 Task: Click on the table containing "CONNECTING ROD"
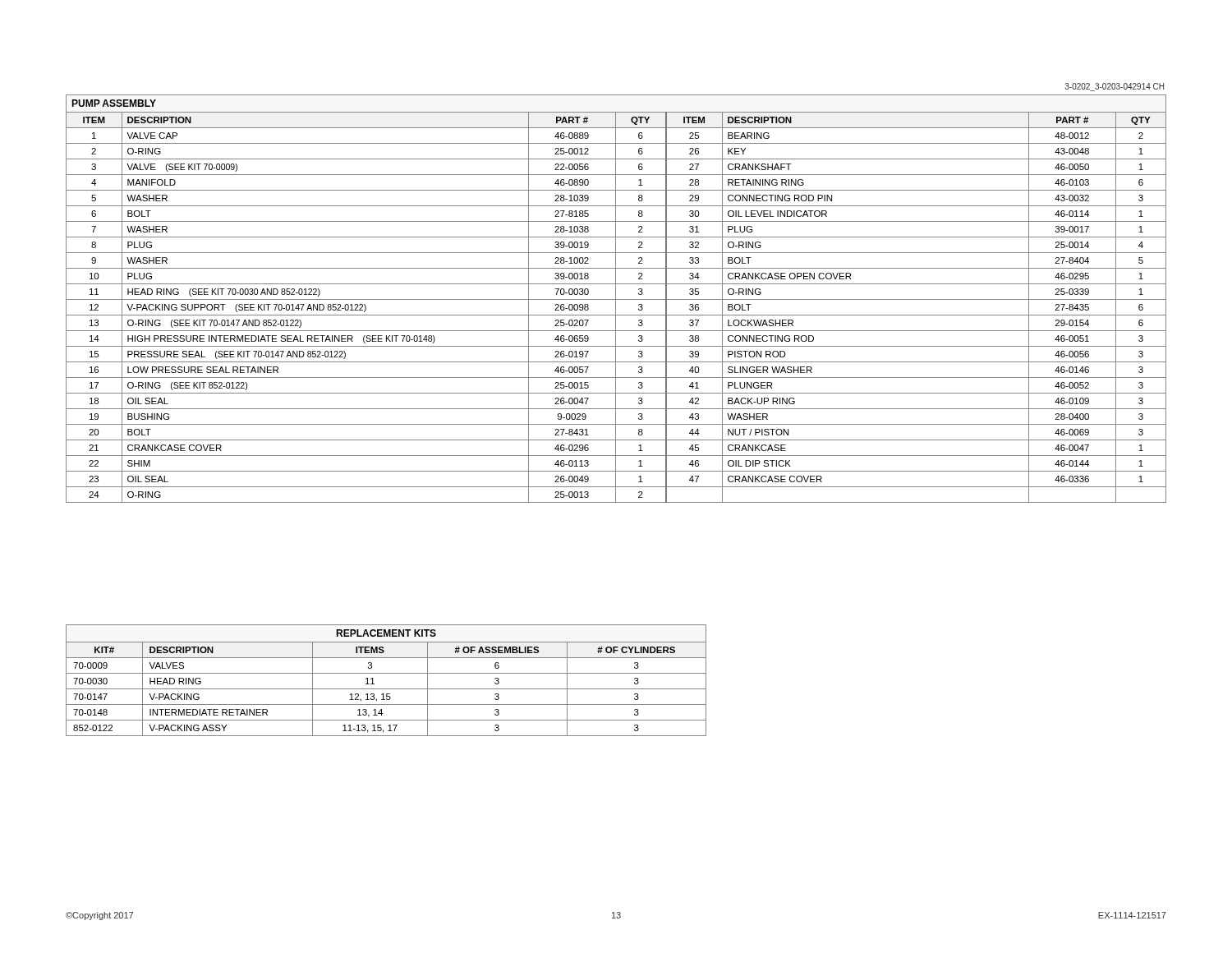click(x=616, y=299)
